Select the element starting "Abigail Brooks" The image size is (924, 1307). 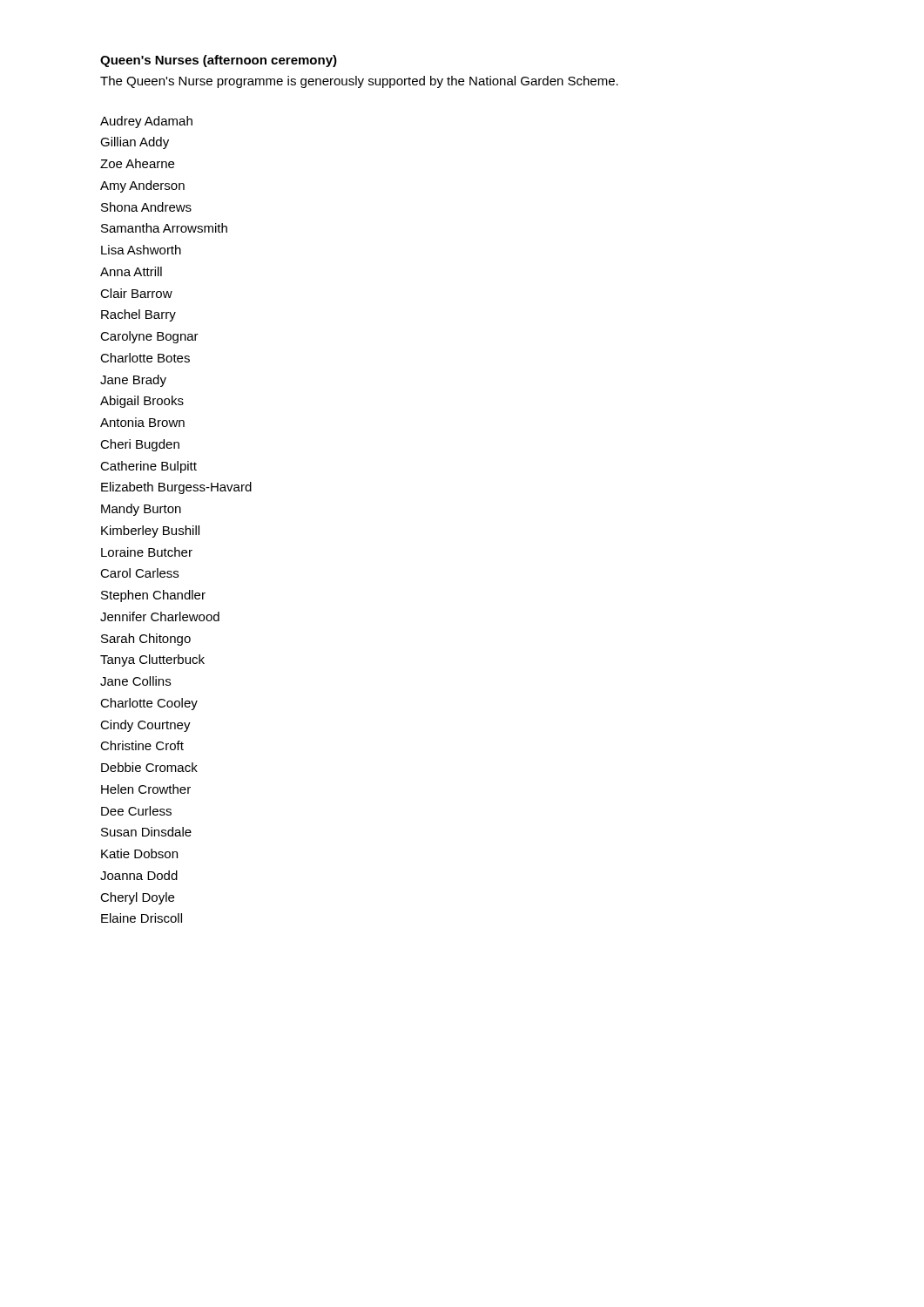[x=142, y=401]
